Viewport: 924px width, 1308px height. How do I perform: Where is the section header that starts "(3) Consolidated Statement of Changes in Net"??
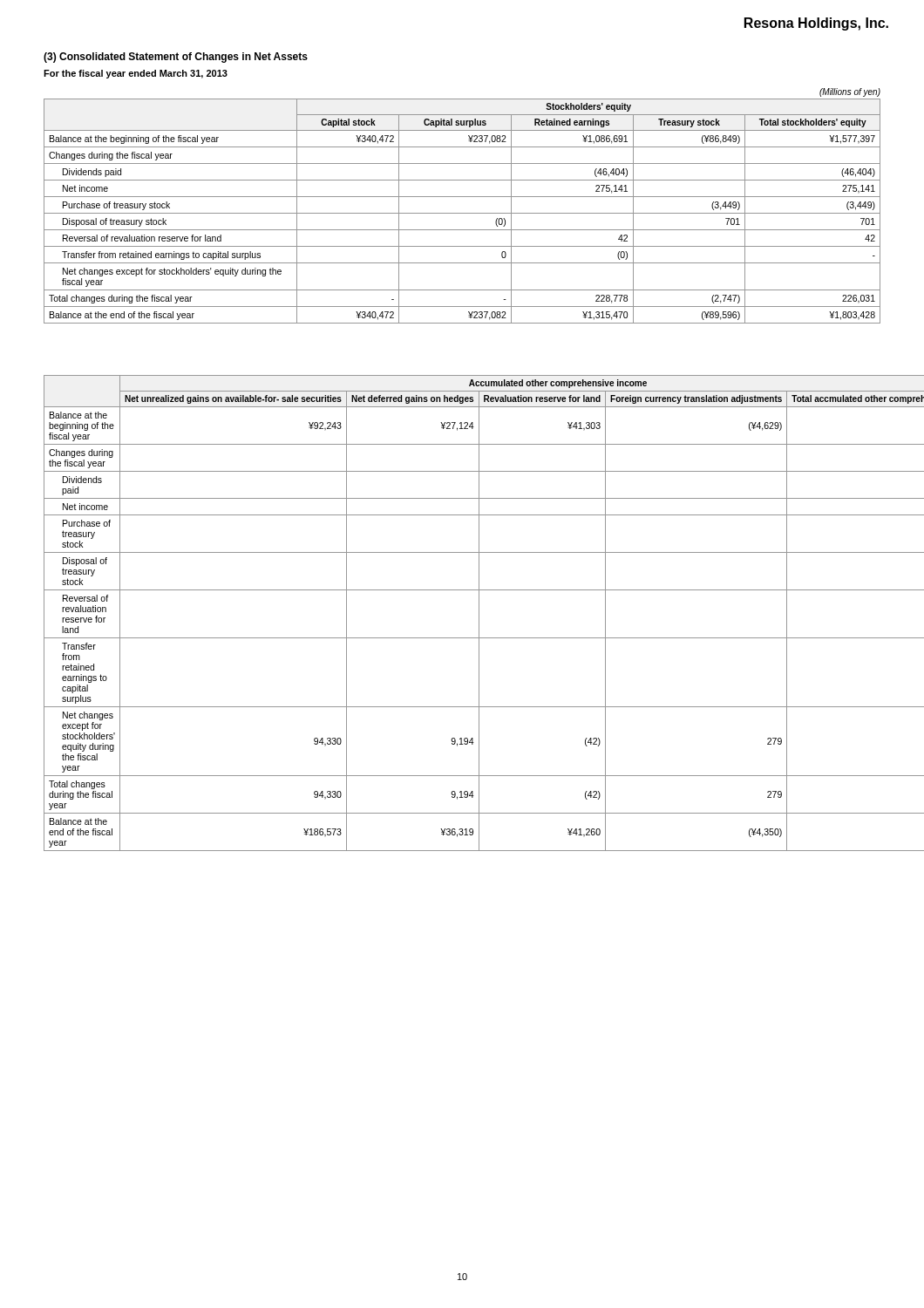tap(176, 57)
